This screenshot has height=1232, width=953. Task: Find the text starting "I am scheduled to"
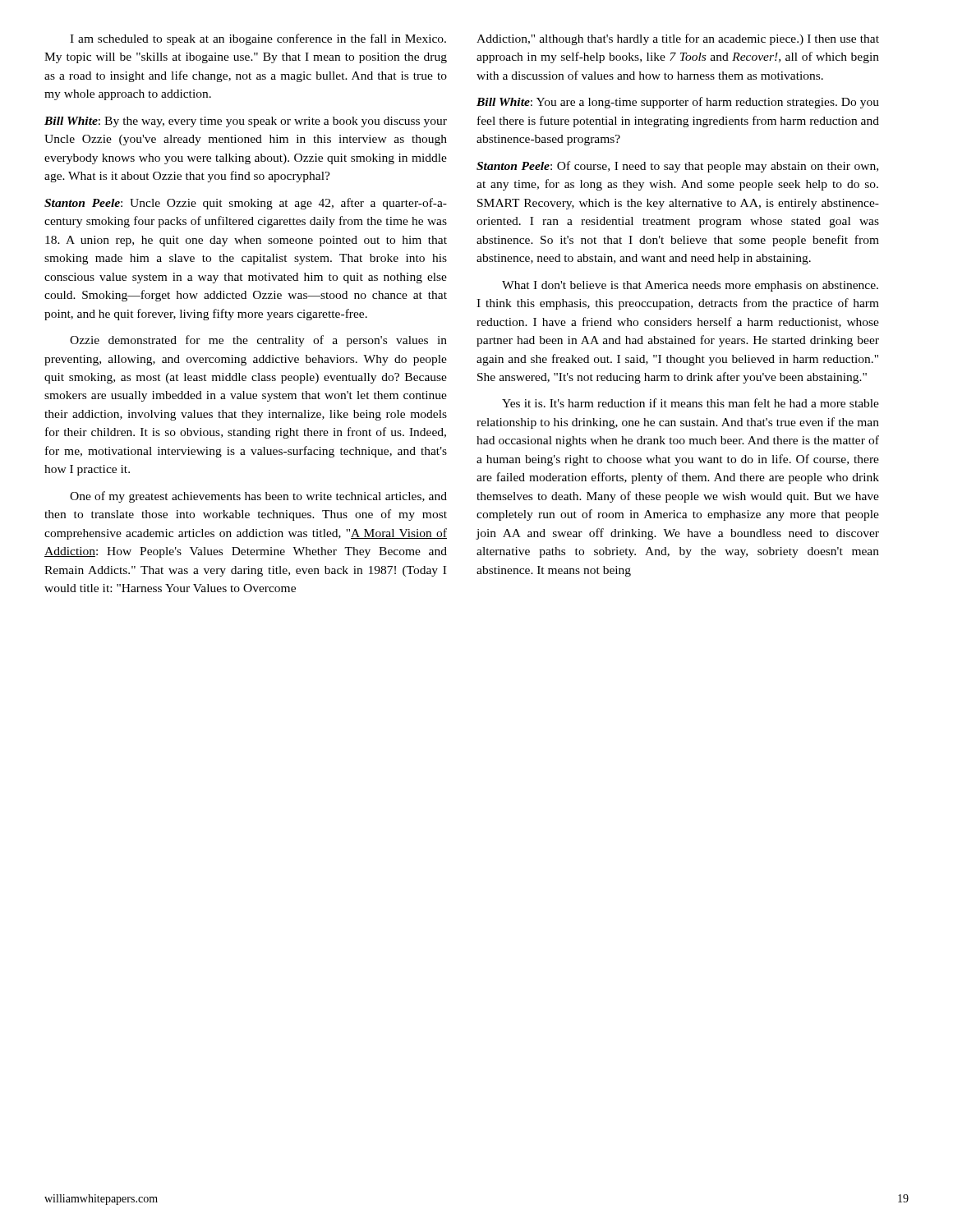[x=246, y=66]
